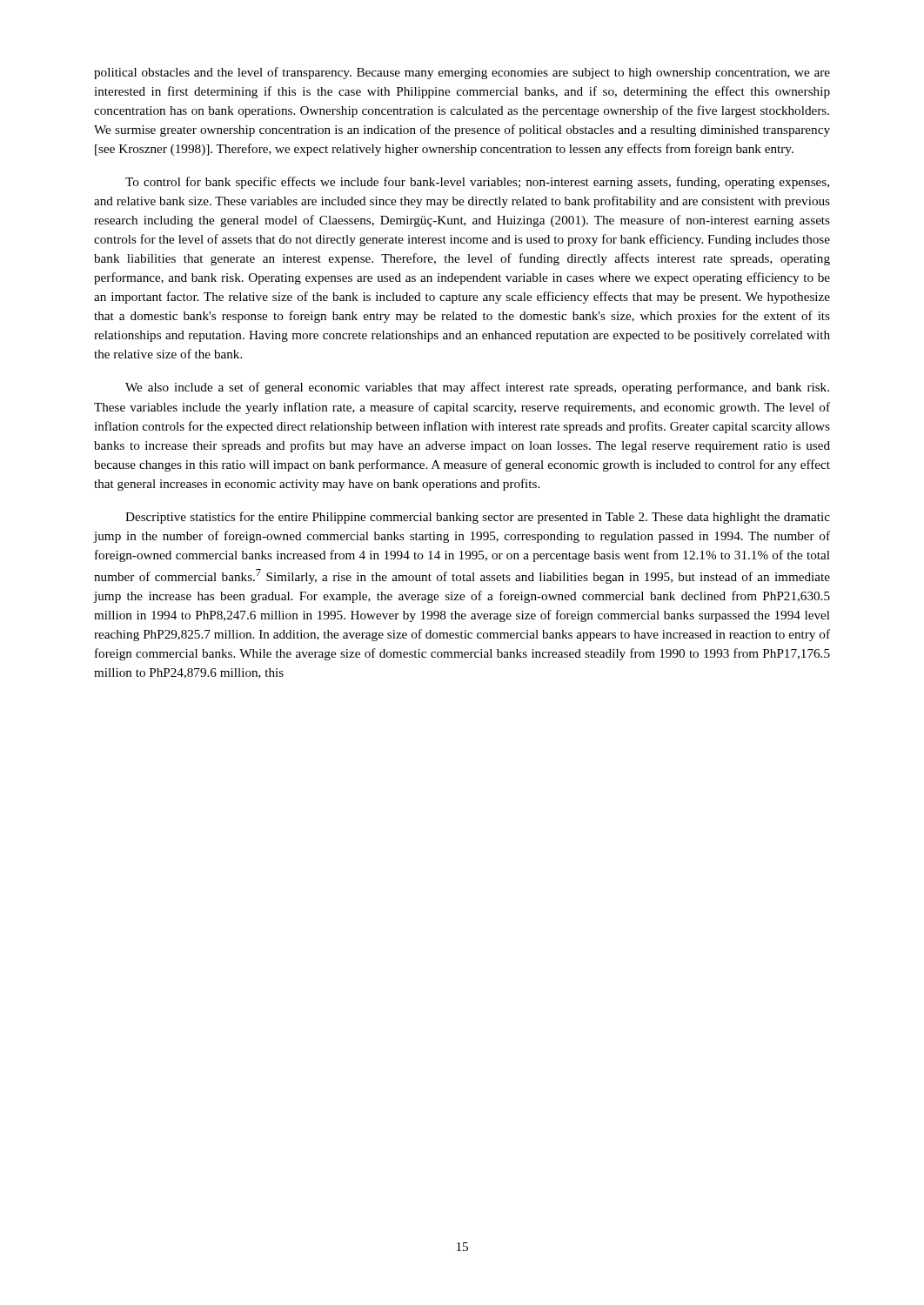
Task: Select the element starting "political obstacles and the level of transparency."
Action: pyautogui.click(x=462, y=111)
